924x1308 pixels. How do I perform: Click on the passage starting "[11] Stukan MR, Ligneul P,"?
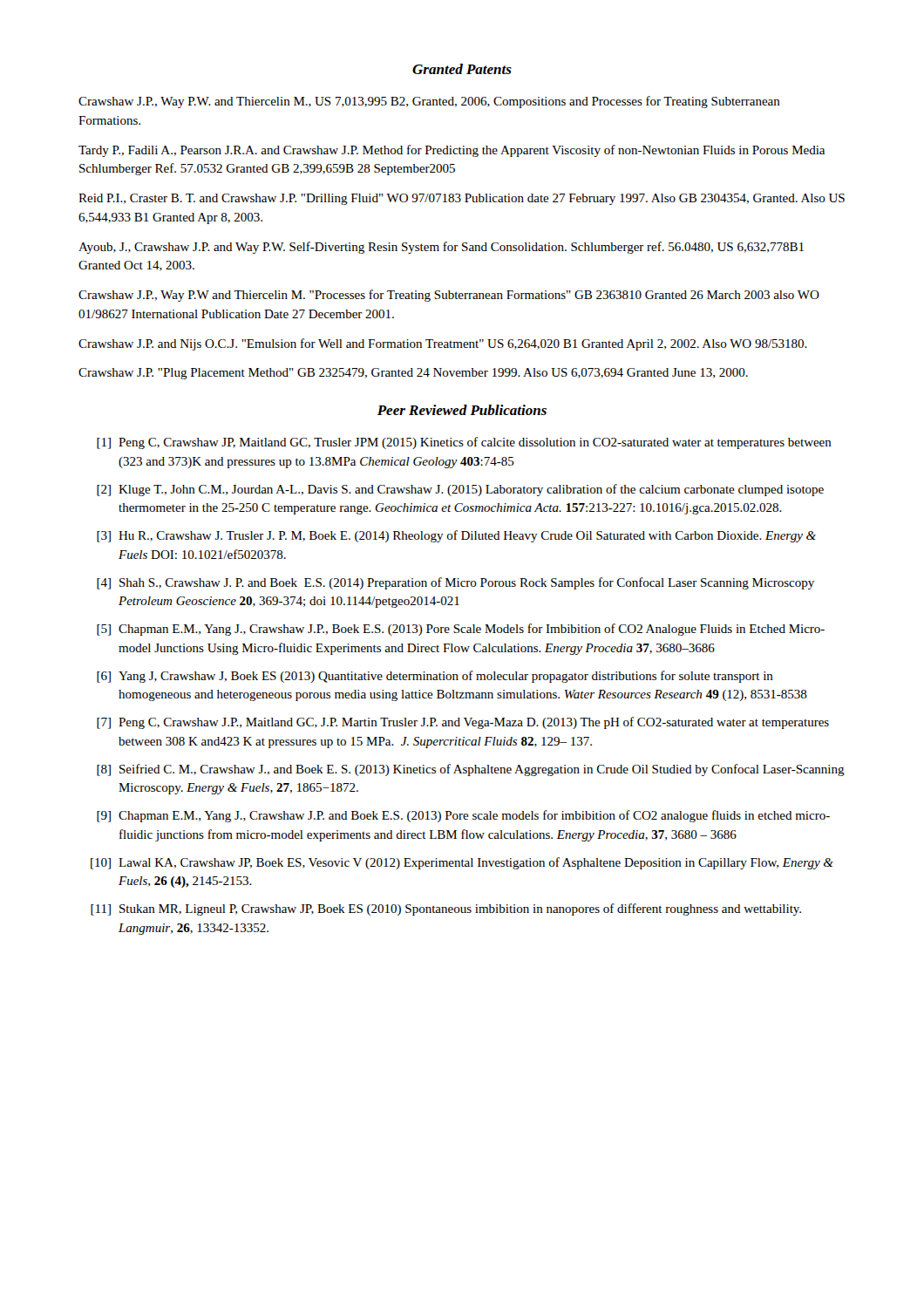tap(462, 919)
